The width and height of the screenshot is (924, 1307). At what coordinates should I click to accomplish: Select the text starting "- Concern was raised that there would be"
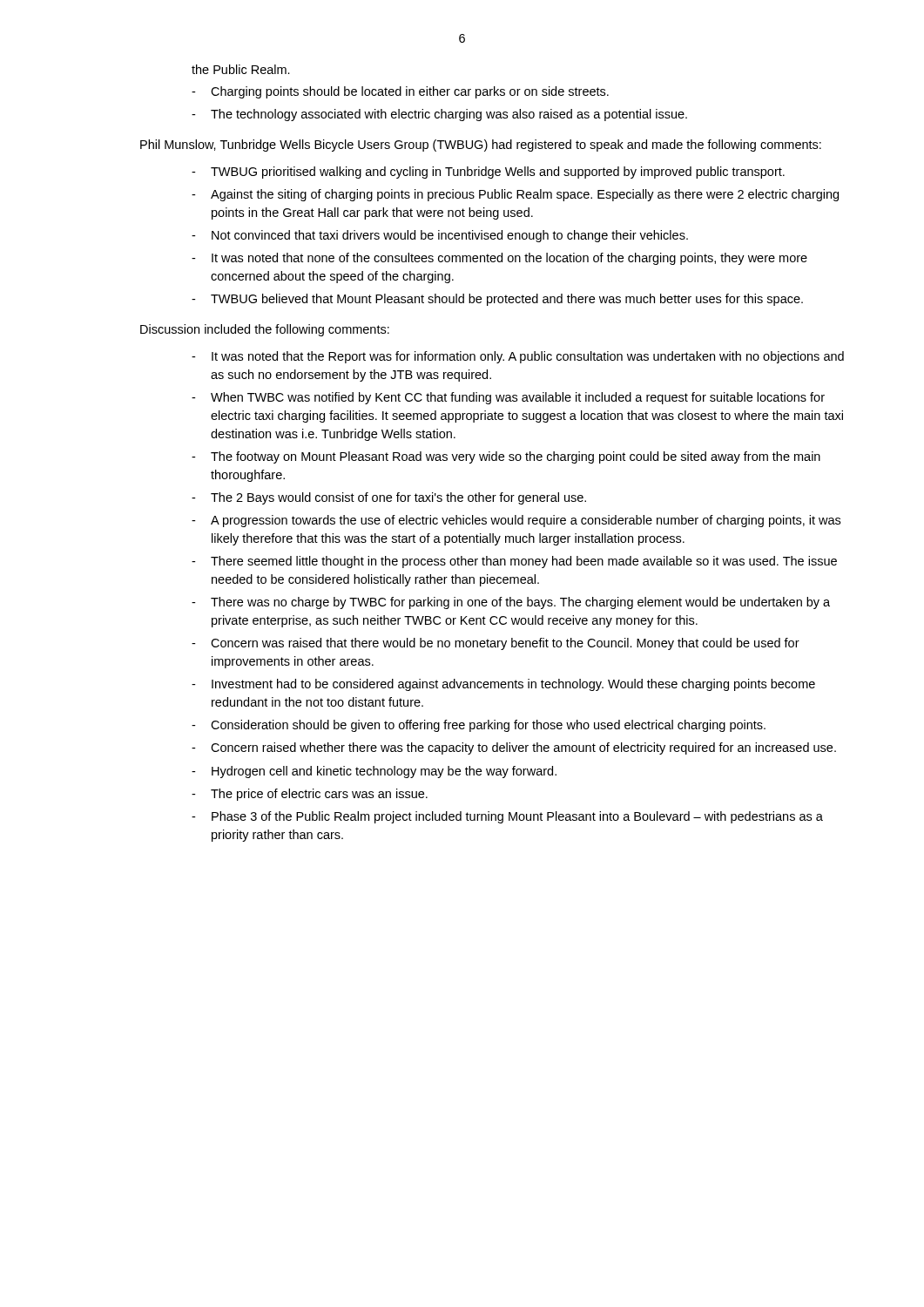519,653
